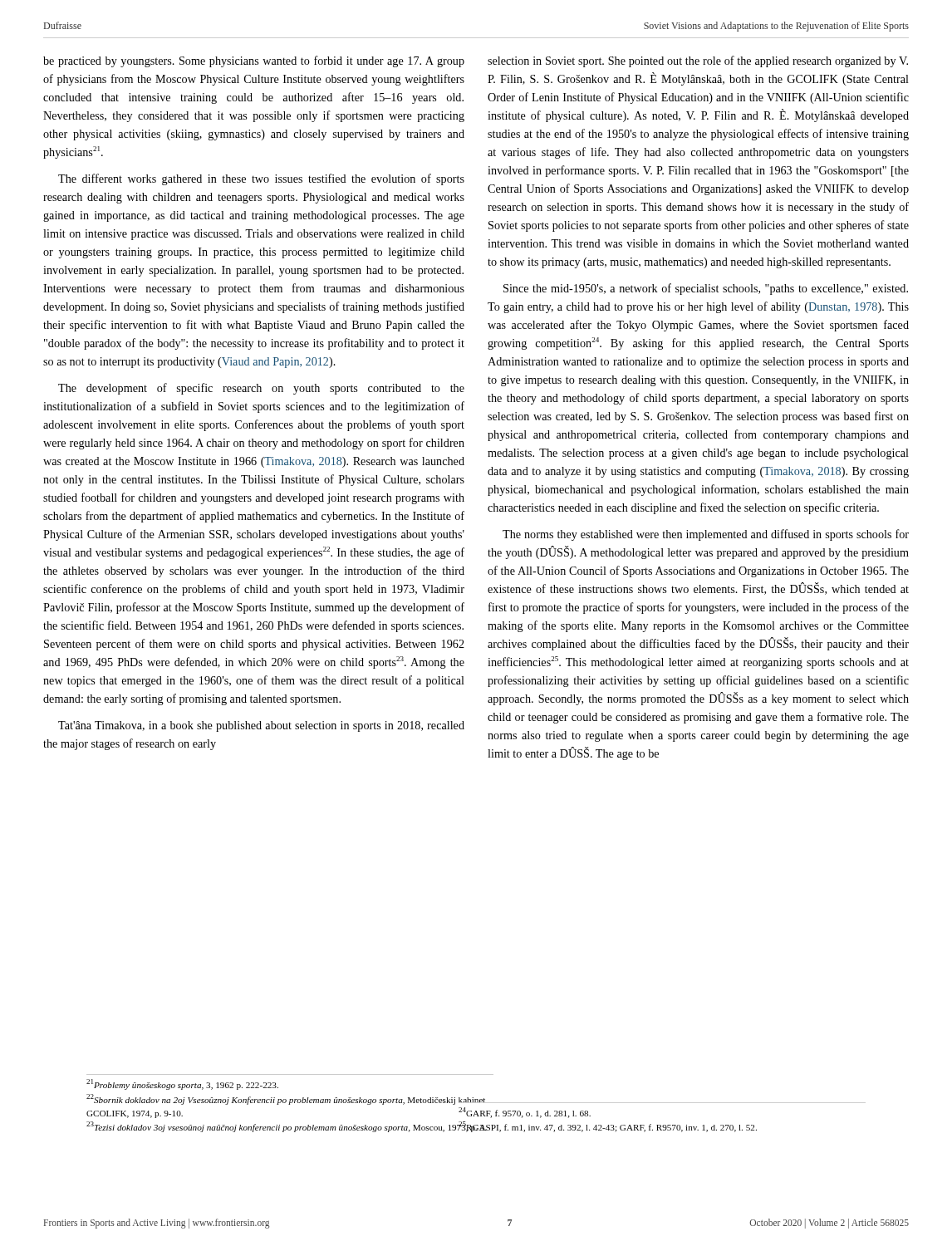Find the block on this page that starts "be practiced by youngsters. Some physicians wanted"
Screen dimensions: 1246x952
[x=254, y=402]
